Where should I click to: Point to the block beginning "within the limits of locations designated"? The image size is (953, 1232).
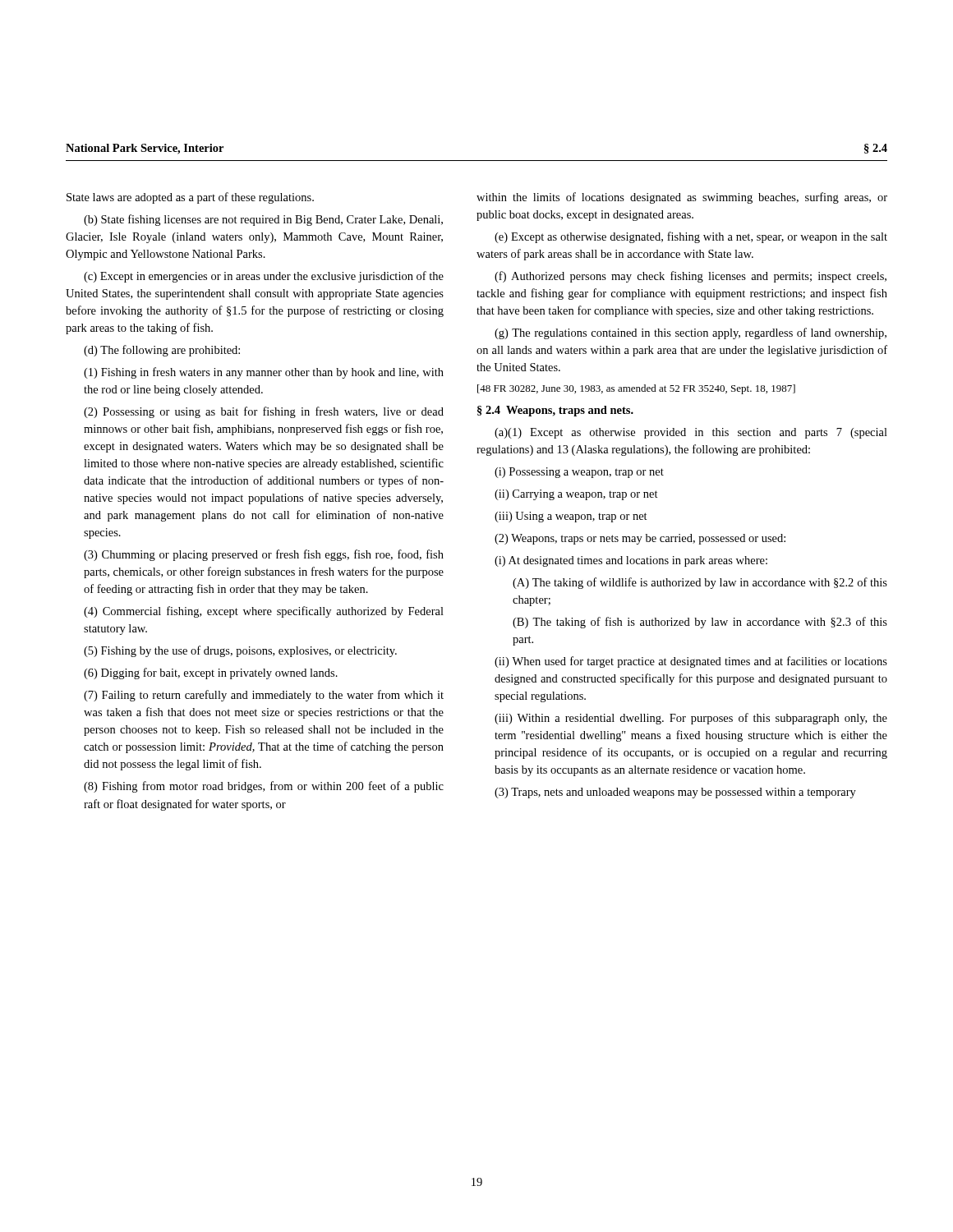[x=682, y=206]
